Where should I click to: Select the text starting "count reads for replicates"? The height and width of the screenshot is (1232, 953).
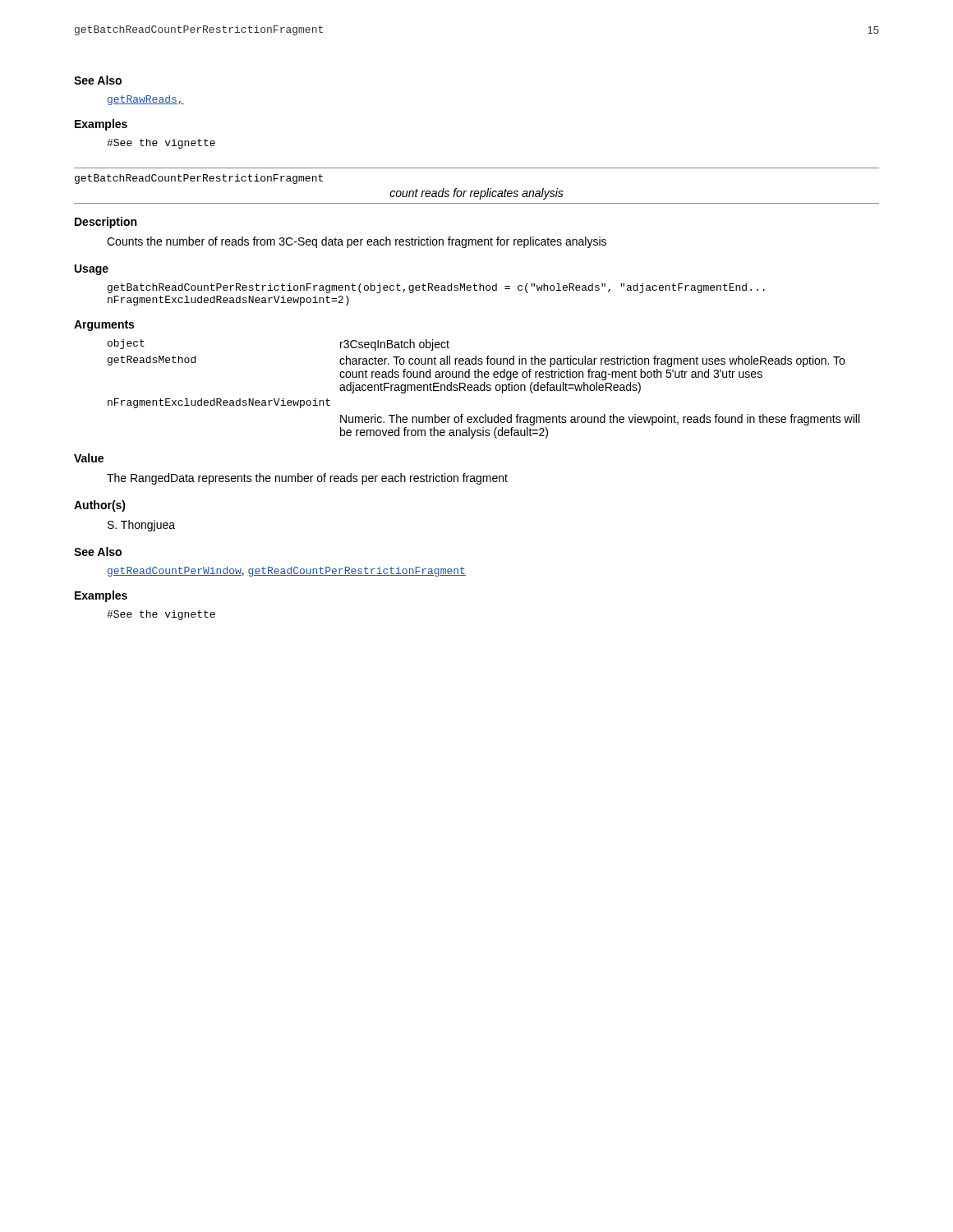(476, 193)
